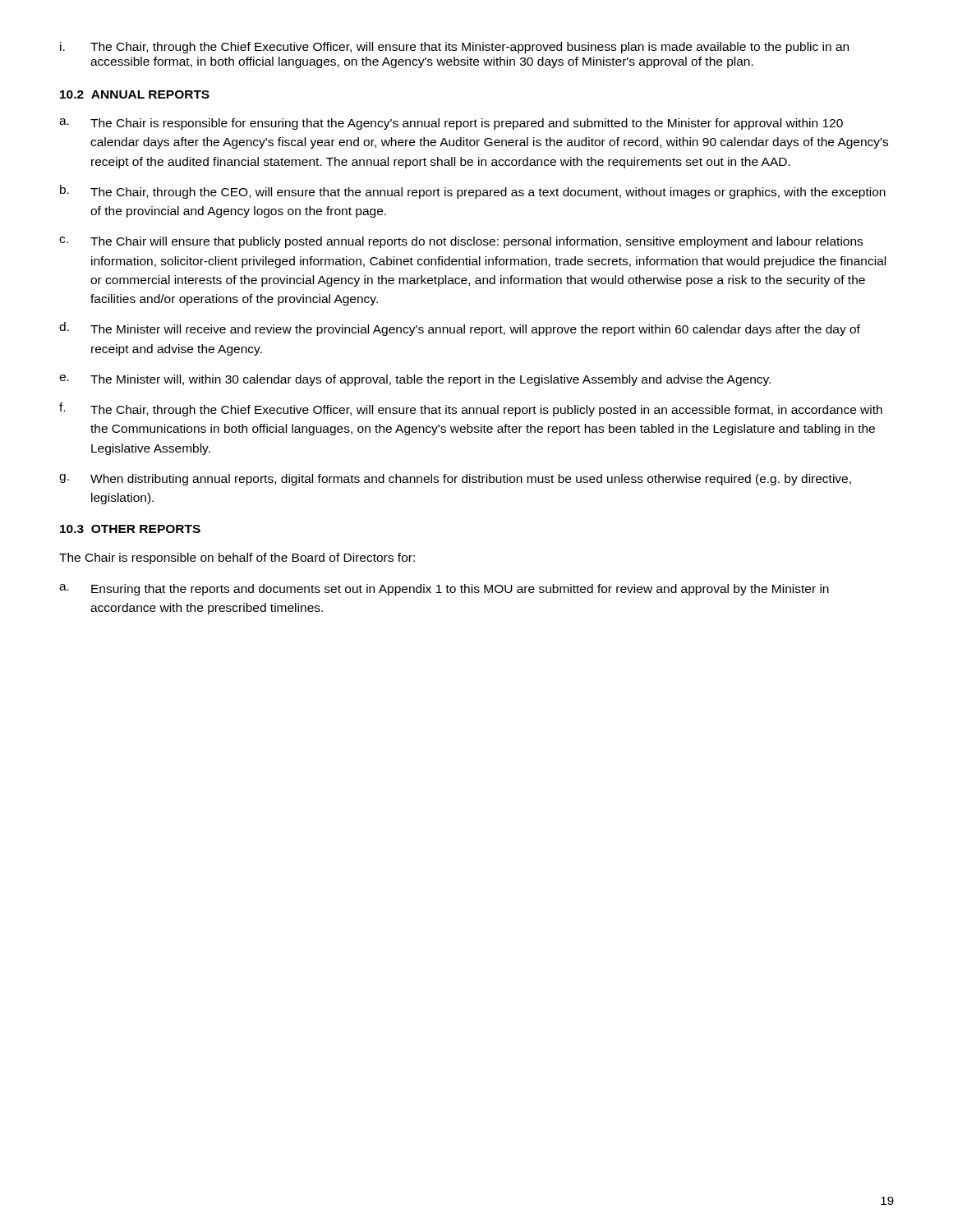This screenshot has width=953, height=1232.
Task: Find "10.2 Annual Reports" on this page
Action: pyautogui.click(x=134, y=94)
